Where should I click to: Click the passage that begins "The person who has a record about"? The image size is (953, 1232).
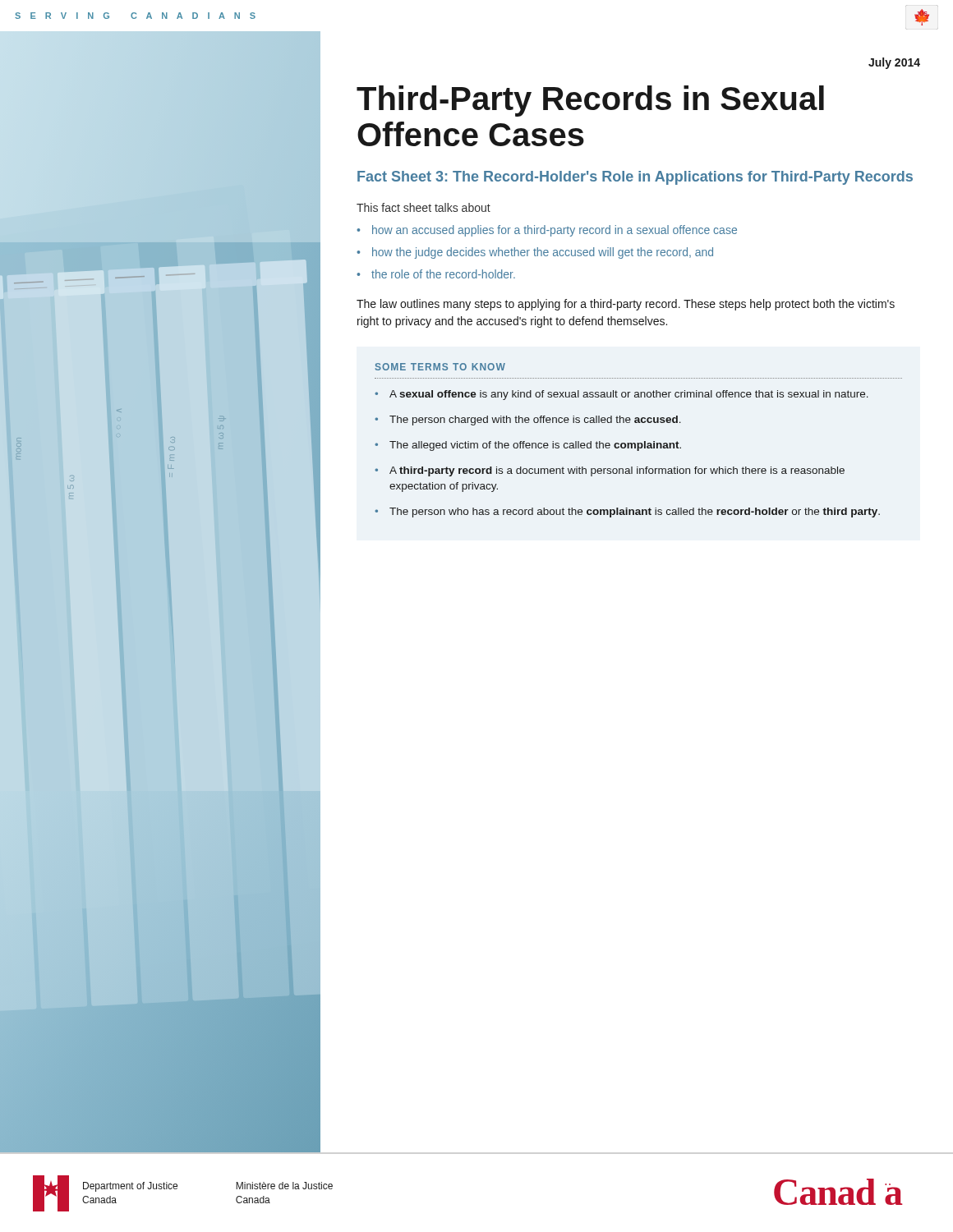click(x=635, y=511)
